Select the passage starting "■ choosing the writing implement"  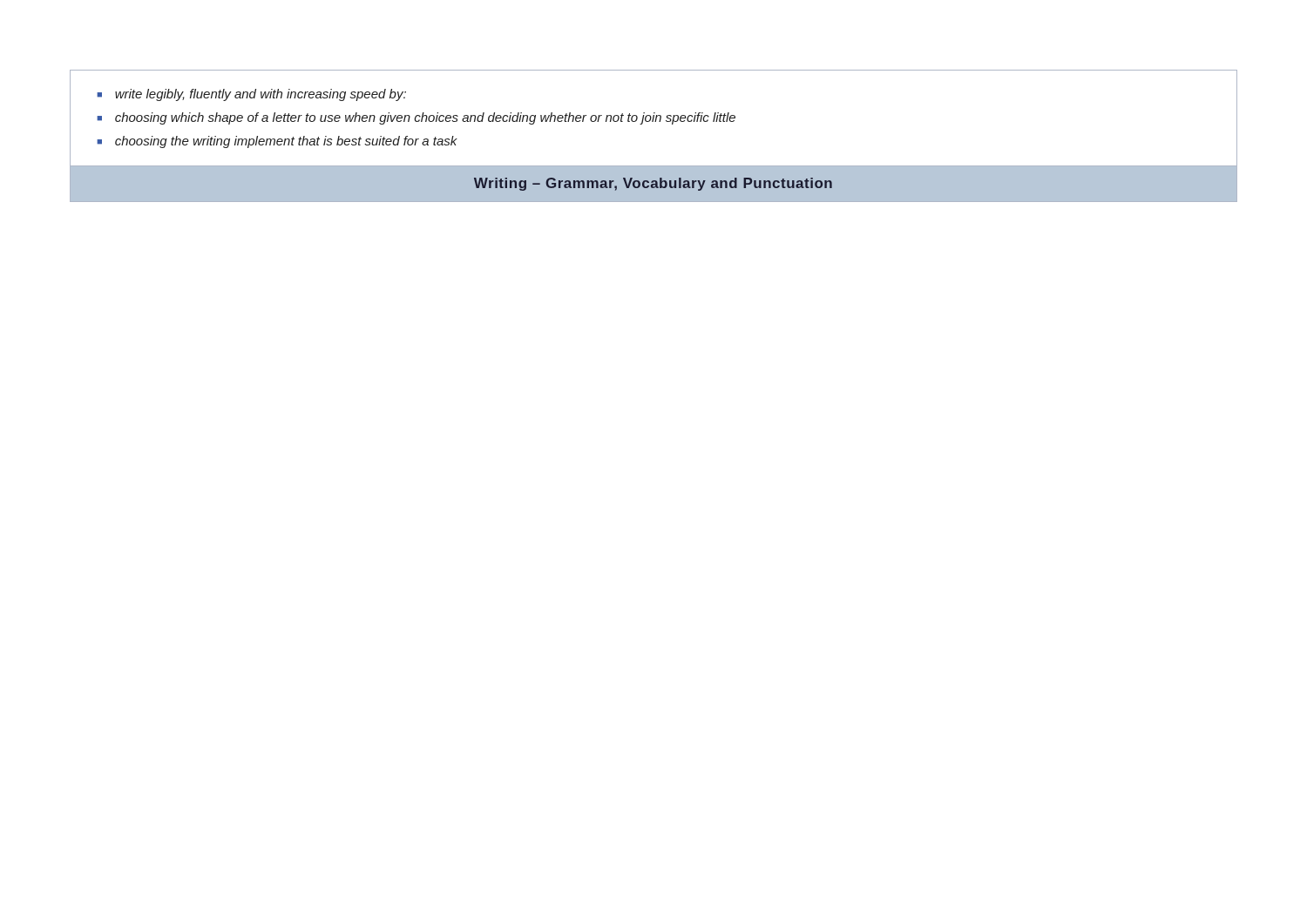click(277, 141)
